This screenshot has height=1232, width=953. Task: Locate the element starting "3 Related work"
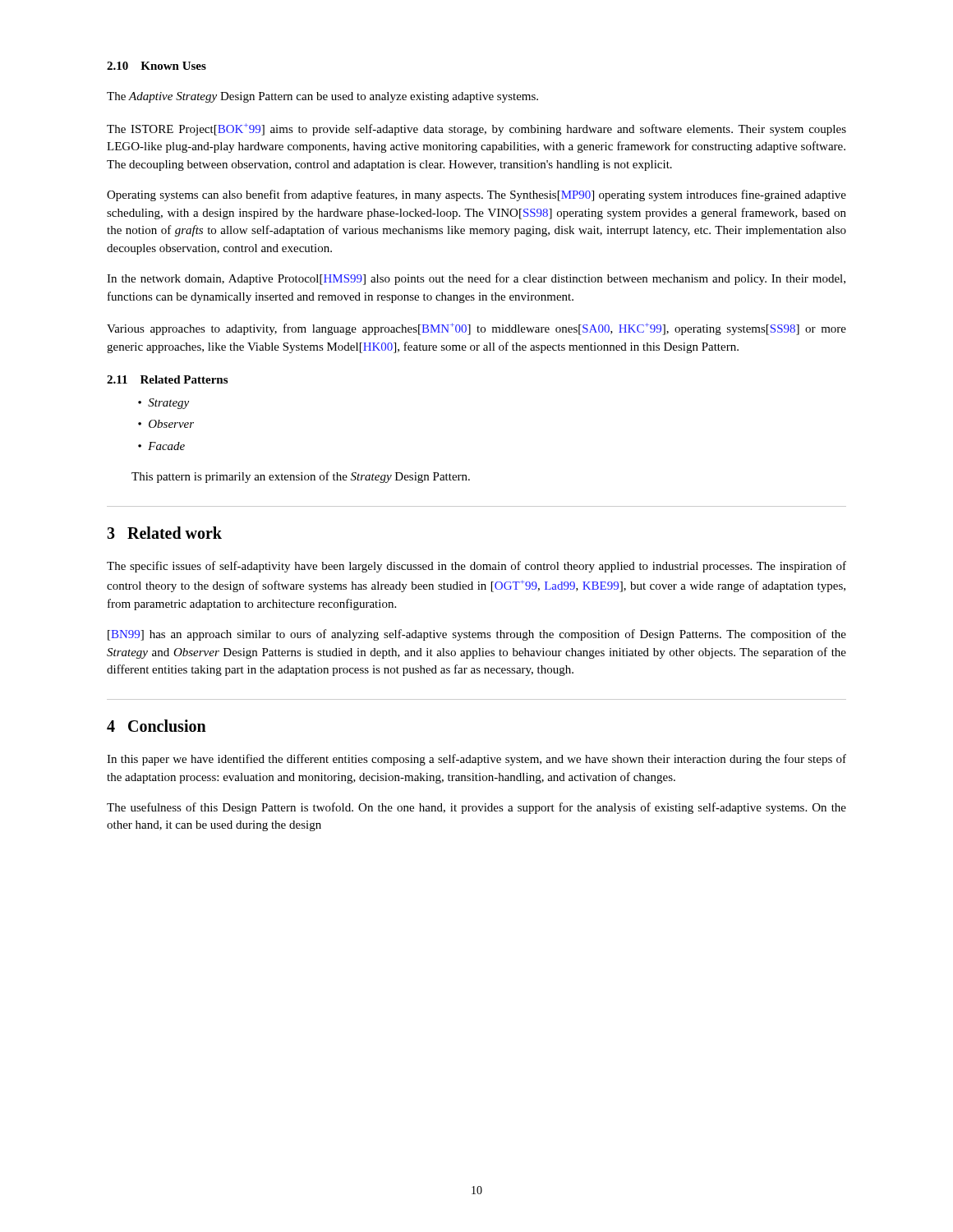pos(164,533)
